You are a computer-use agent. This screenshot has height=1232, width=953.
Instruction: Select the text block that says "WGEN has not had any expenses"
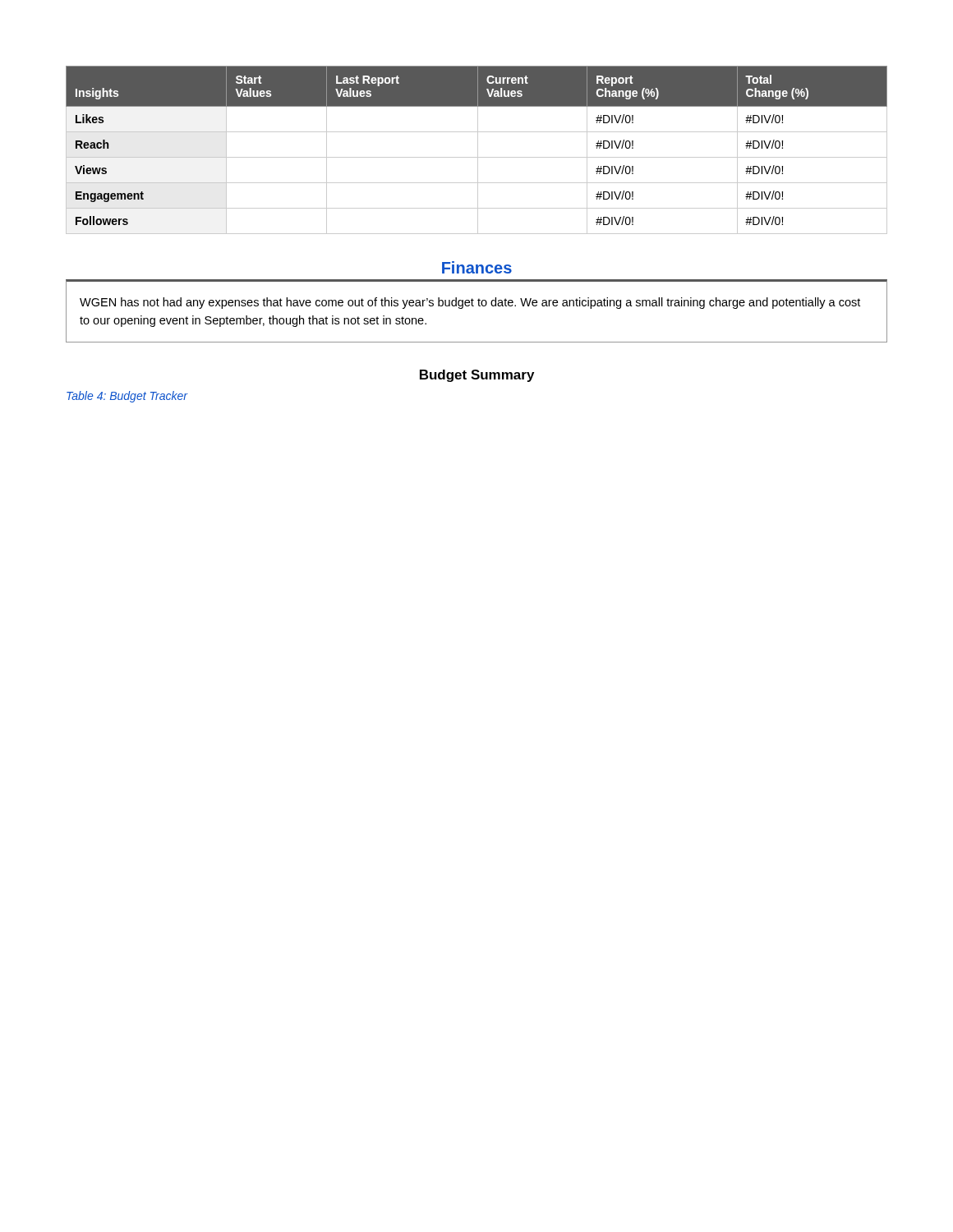[476, 311]
